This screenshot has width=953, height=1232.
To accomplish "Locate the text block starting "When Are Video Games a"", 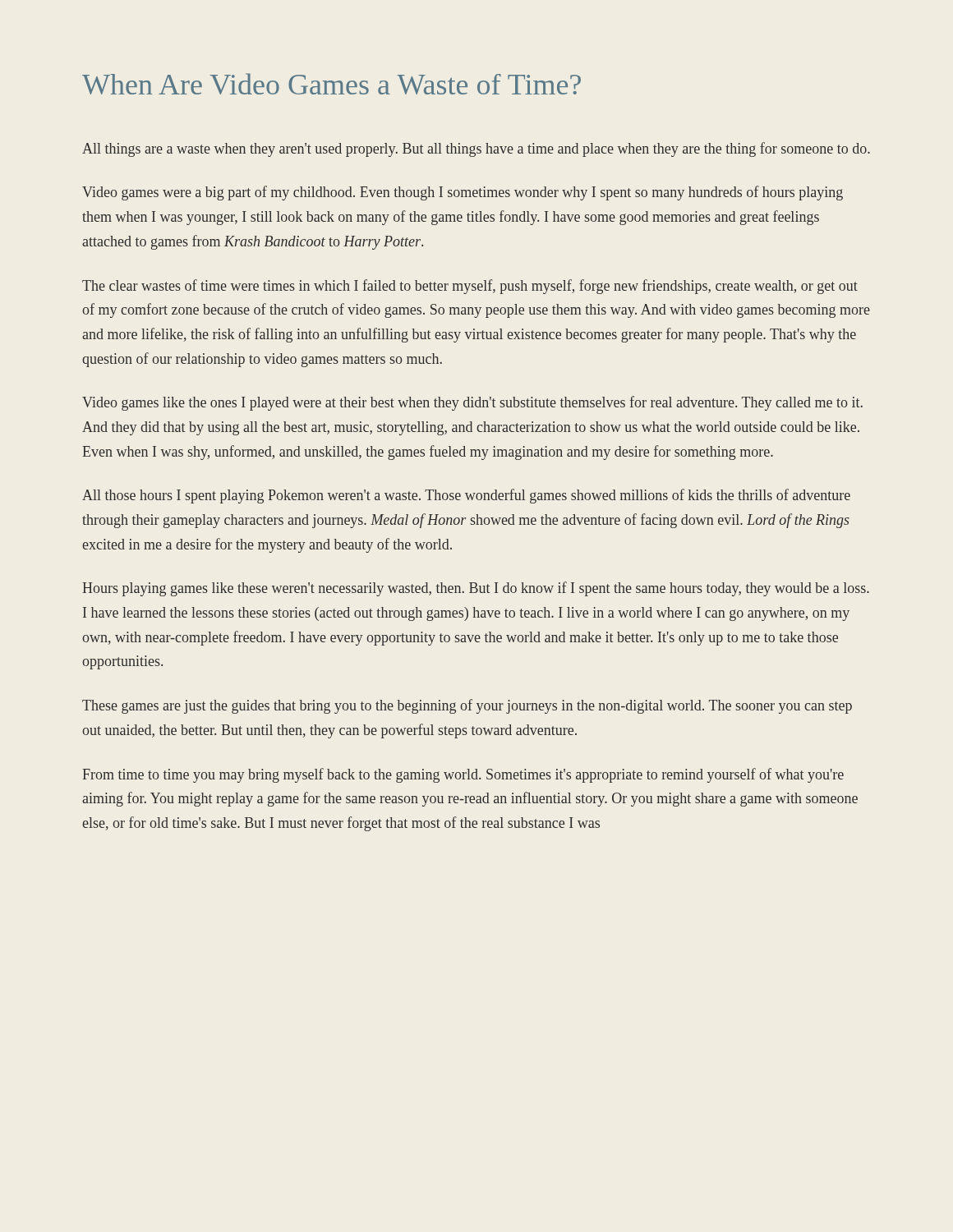I will 332,85.
